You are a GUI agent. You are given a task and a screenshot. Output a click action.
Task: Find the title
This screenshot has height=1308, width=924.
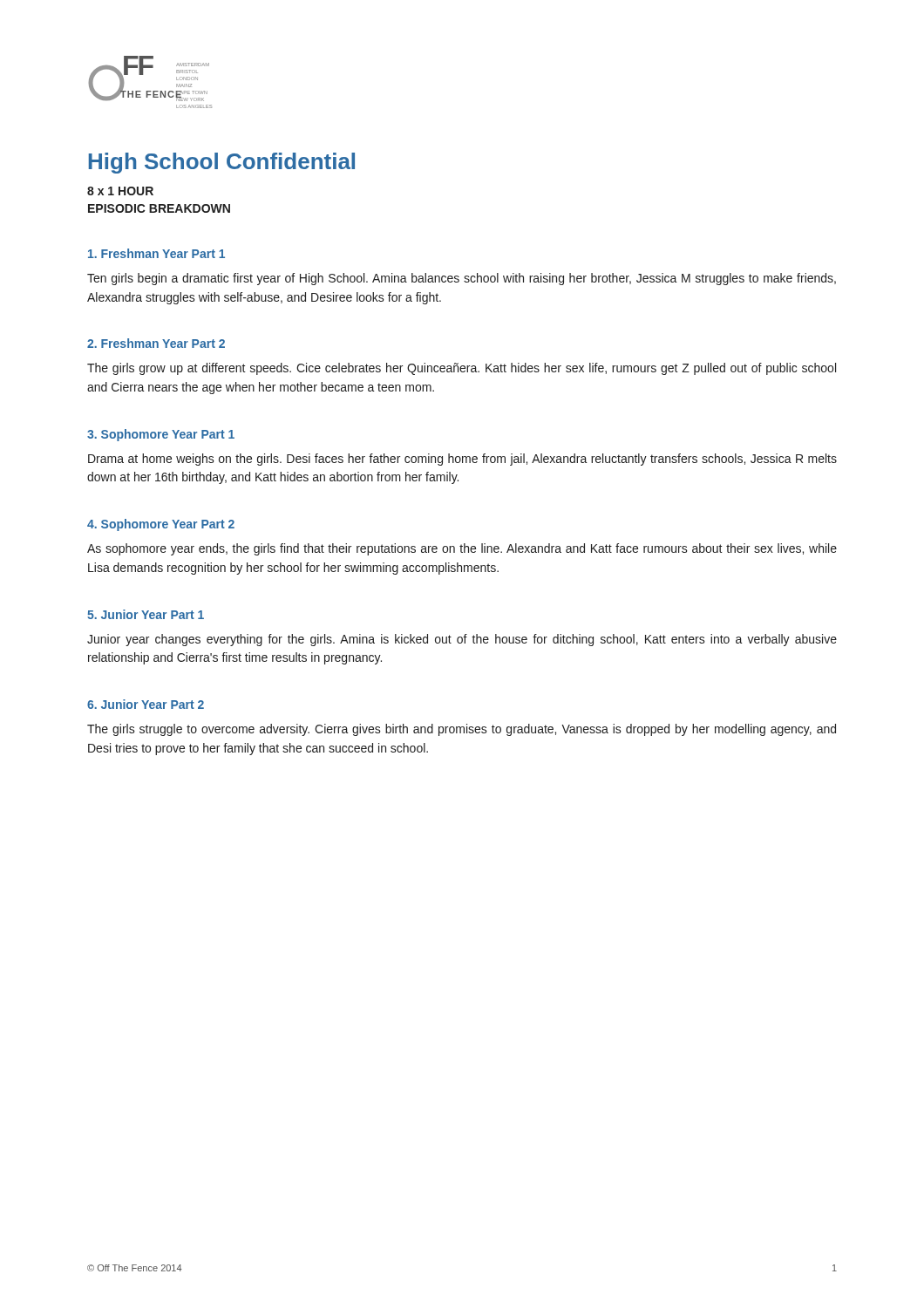click(x=462, y=162)
